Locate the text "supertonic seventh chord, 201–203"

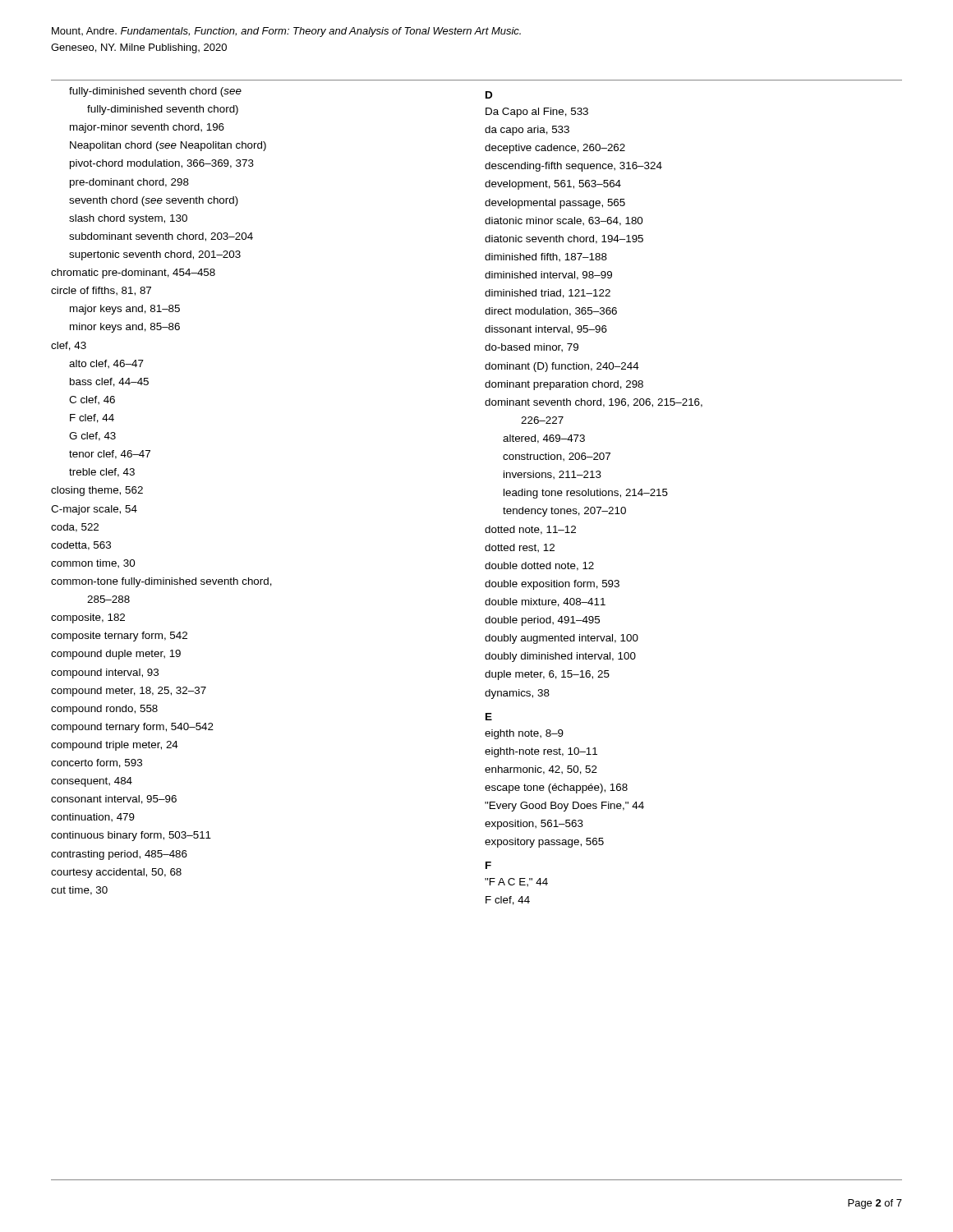(x=155, y=254)
